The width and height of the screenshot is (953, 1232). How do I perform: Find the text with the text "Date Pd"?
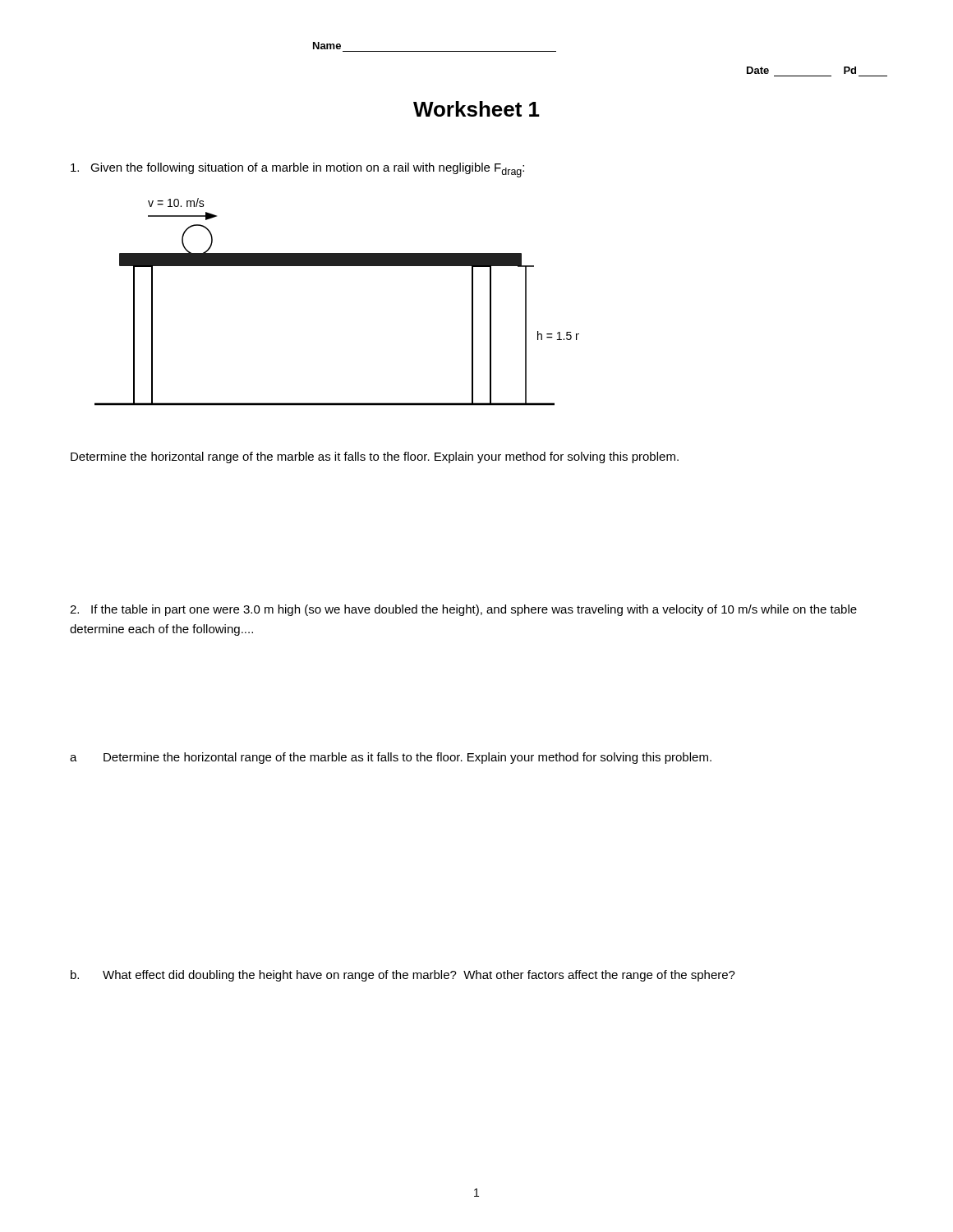817,70
